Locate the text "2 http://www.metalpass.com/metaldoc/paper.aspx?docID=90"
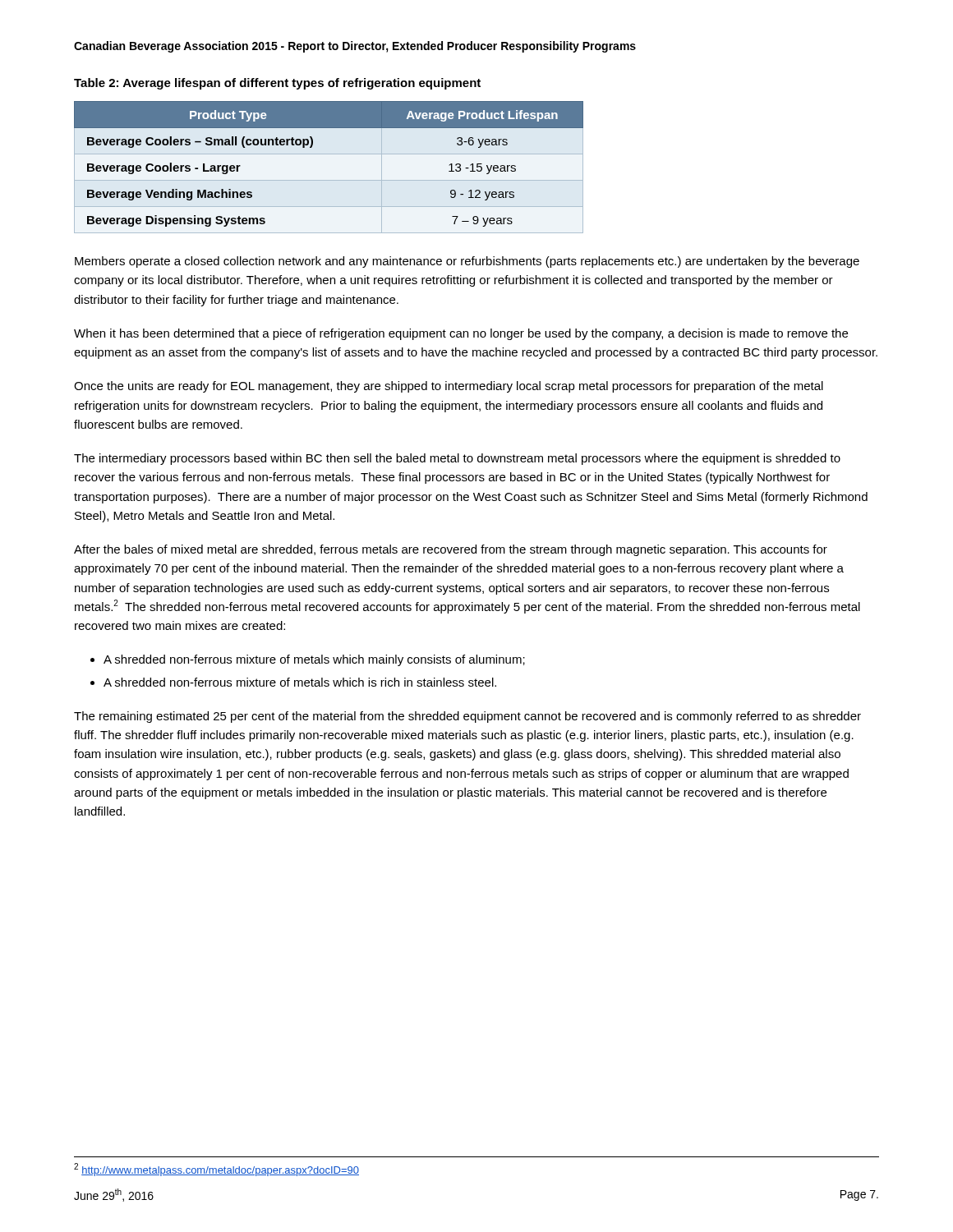Viewport: 953px width, 1232px height. coord(216,1169)
